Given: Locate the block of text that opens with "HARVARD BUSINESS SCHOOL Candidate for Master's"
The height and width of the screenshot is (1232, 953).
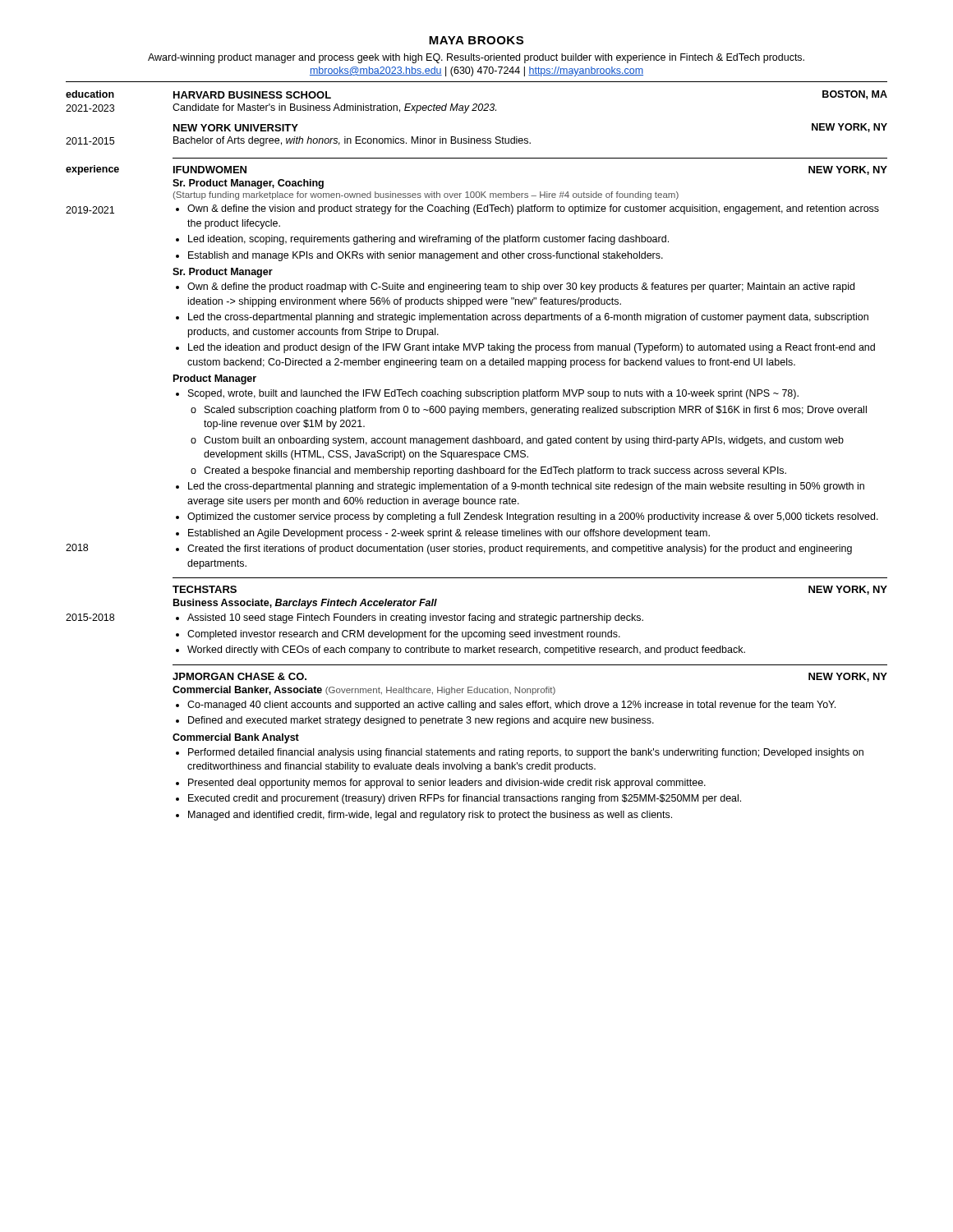Looking at the screenshot, I should [x=249, y=95].
